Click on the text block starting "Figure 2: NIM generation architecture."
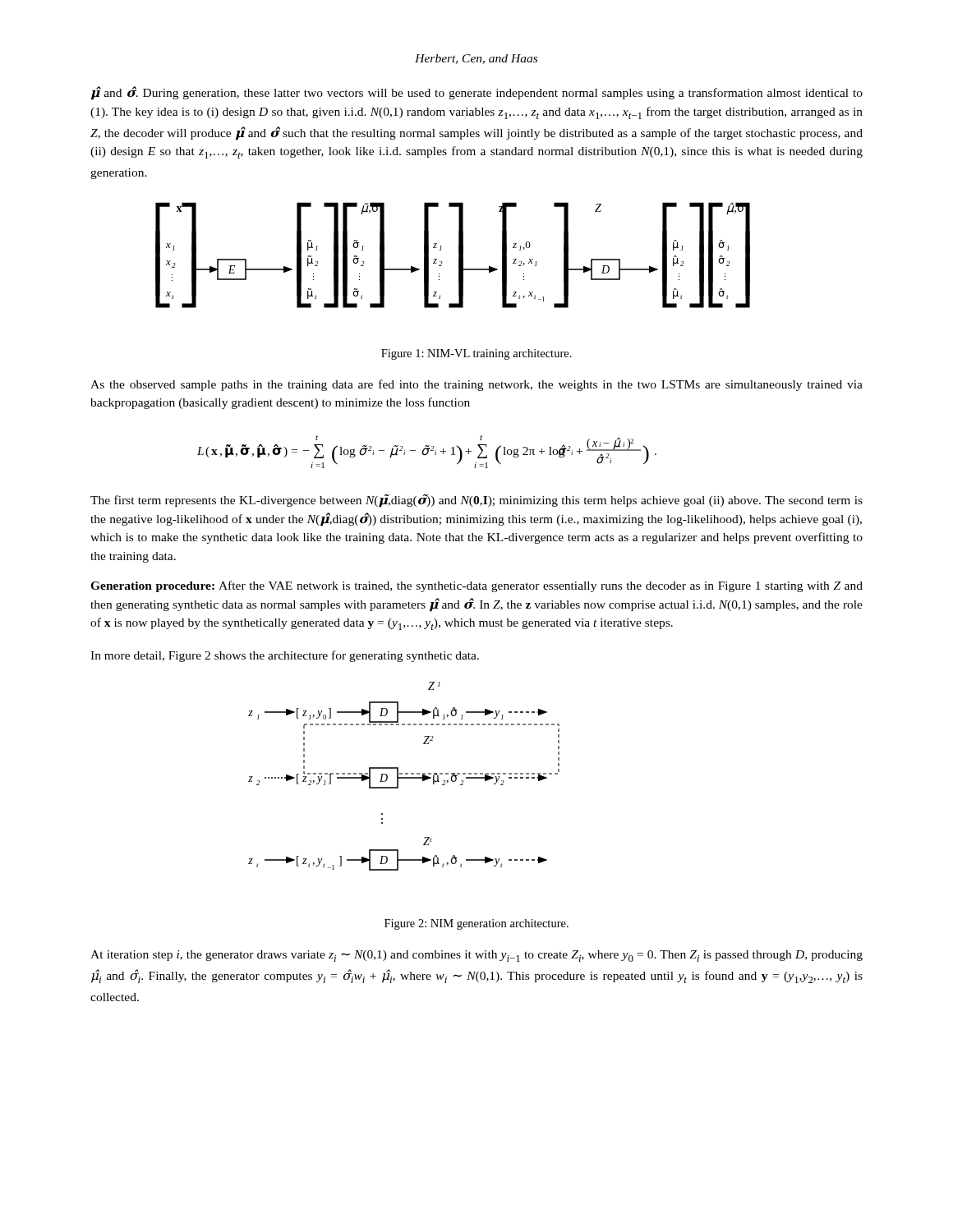The height and width of the screenshot is (1232, 953). pyautogui.click(x=476, y=923)
